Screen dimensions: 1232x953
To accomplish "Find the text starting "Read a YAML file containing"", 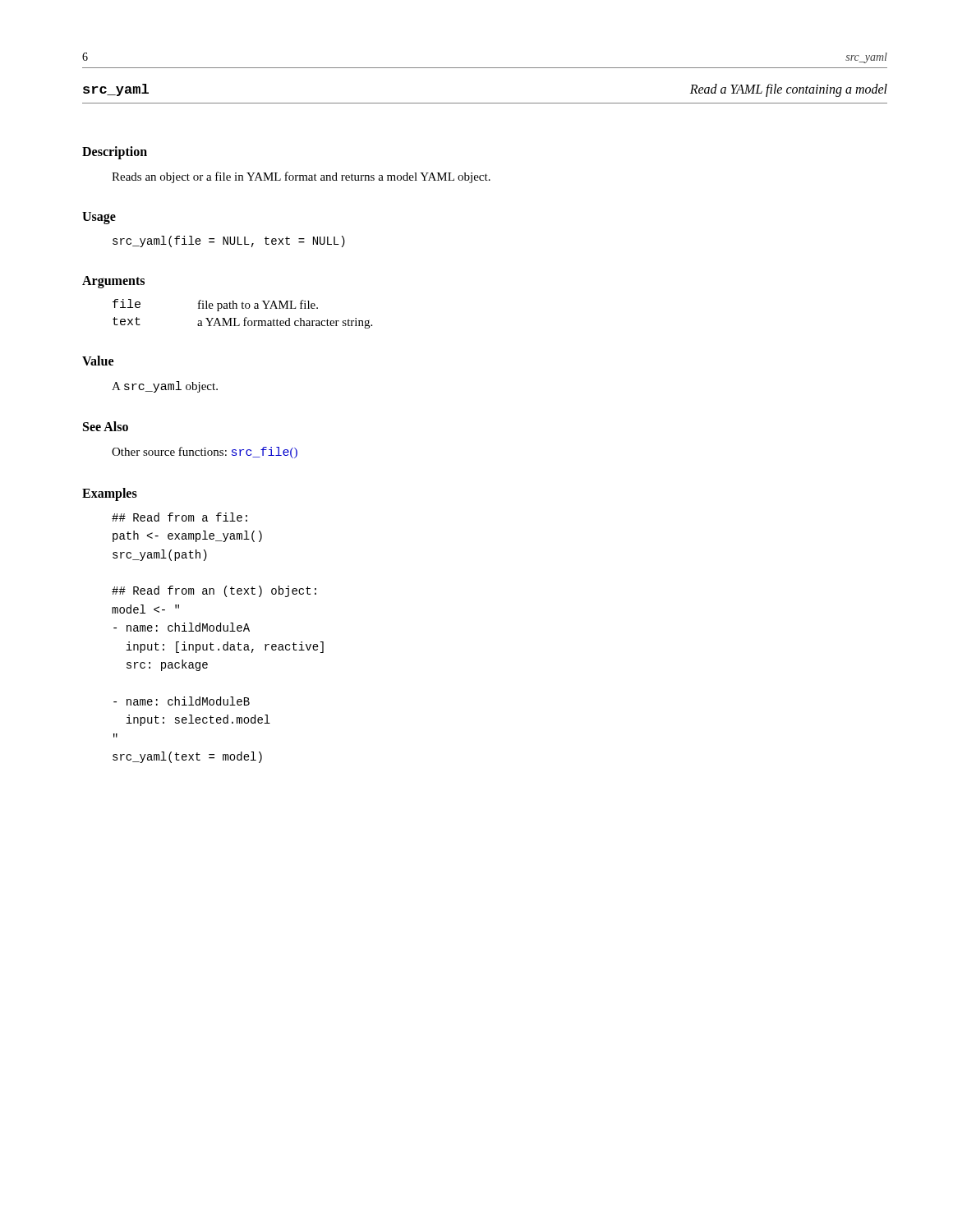I will click(789, 89).
